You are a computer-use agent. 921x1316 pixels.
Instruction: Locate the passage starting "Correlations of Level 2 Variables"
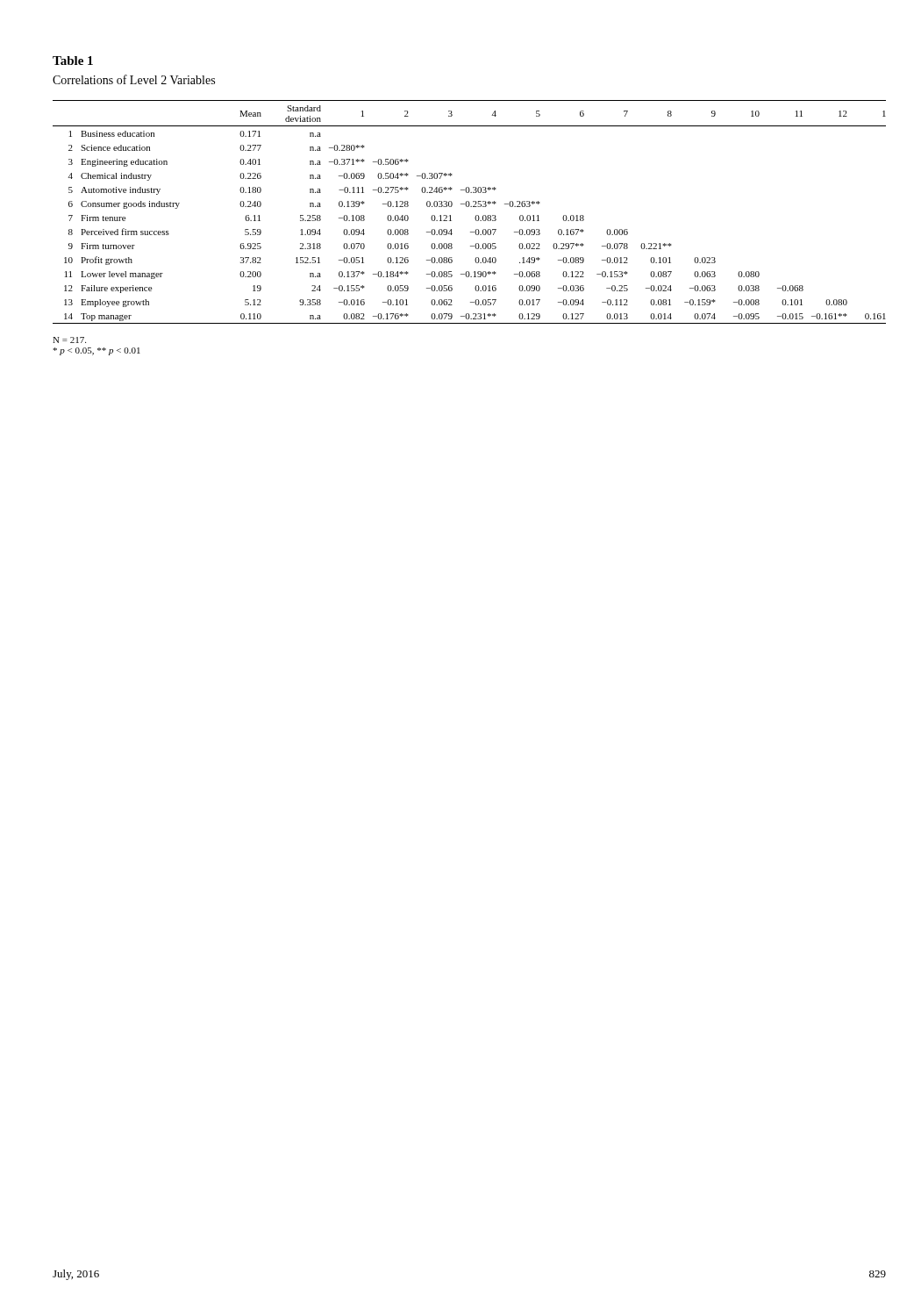click(x=134, y=80)
